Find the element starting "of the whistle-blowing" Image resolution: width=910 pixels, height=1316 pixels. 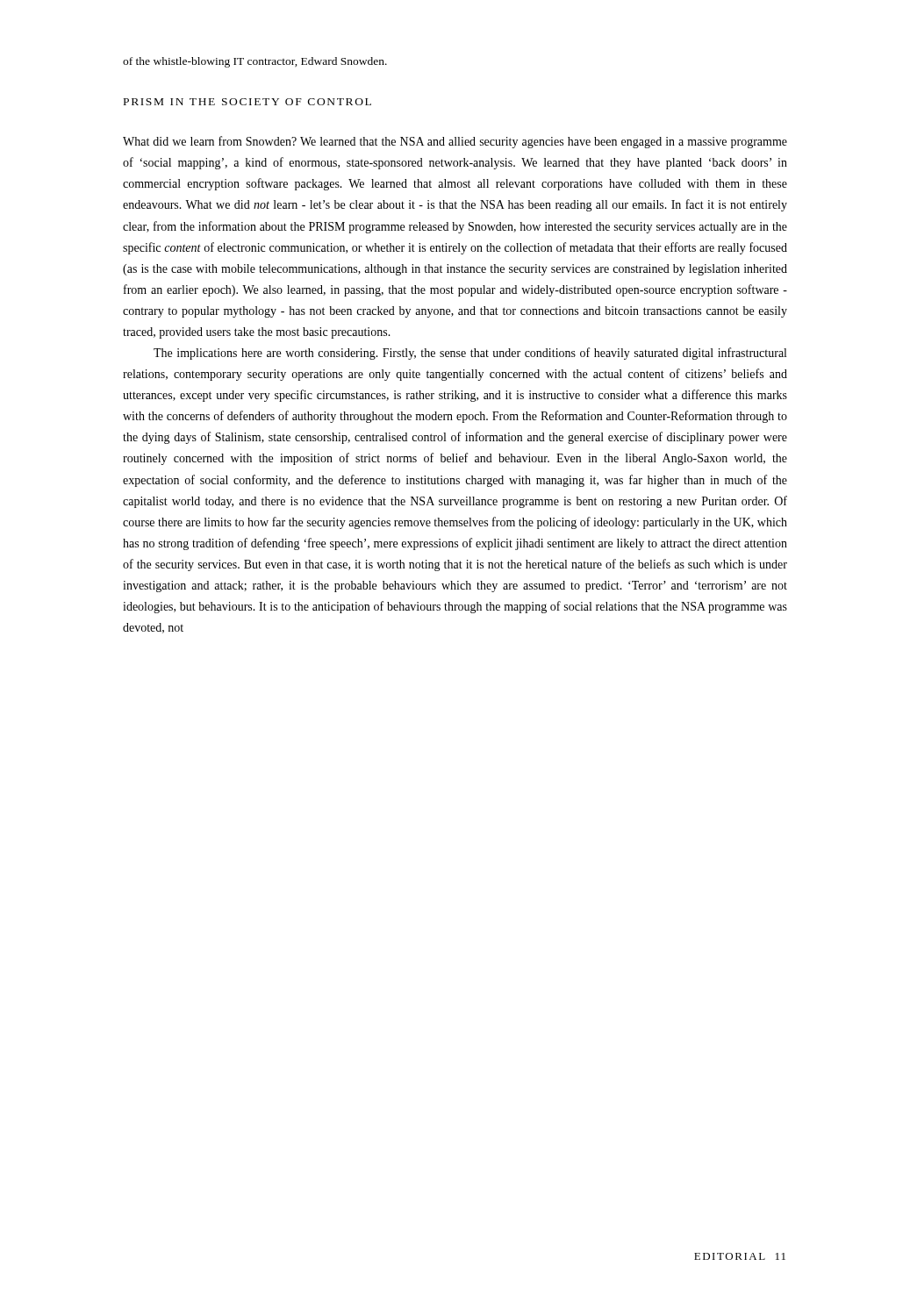[x=255, y=61]
